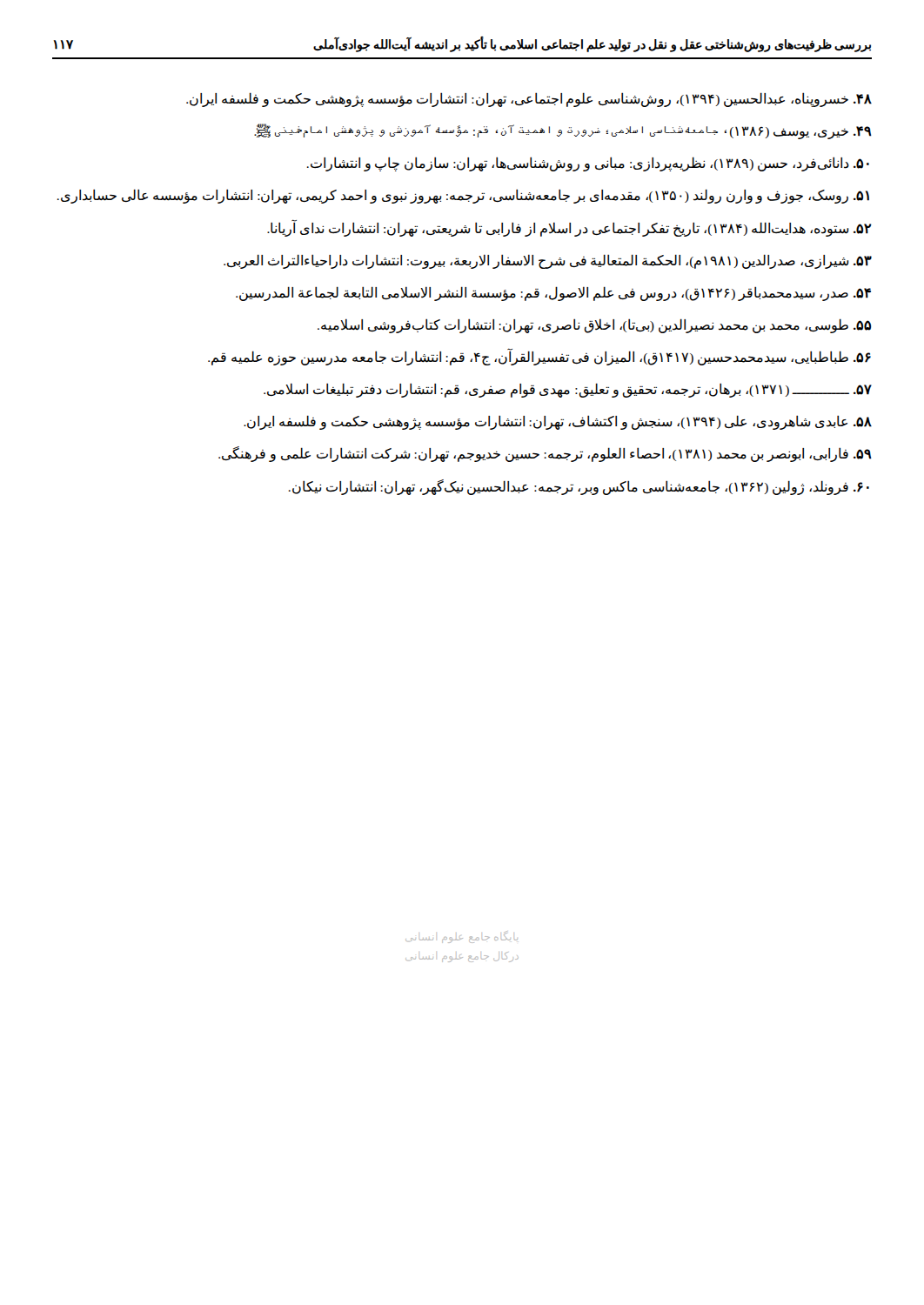Click on the list item with the text "۵۲. ستوده، هدایت‌الله (۱۳۸۴)، تاریخ"
Viewport: 924px width, 1305px height.
(569, 228)
